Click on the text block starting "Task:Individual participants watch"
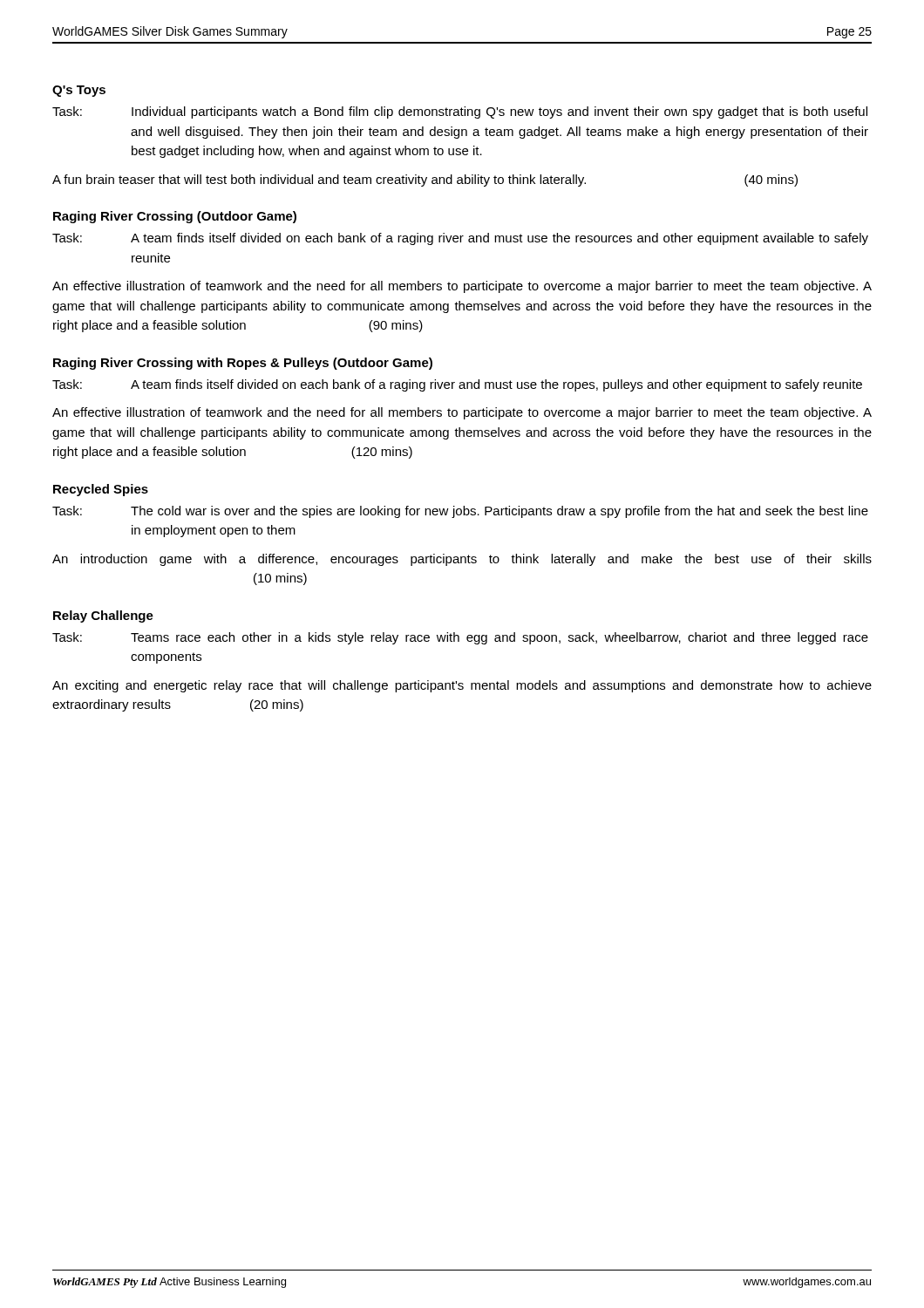This screenshot has width=924, height=1308. (x=460, y=131)
